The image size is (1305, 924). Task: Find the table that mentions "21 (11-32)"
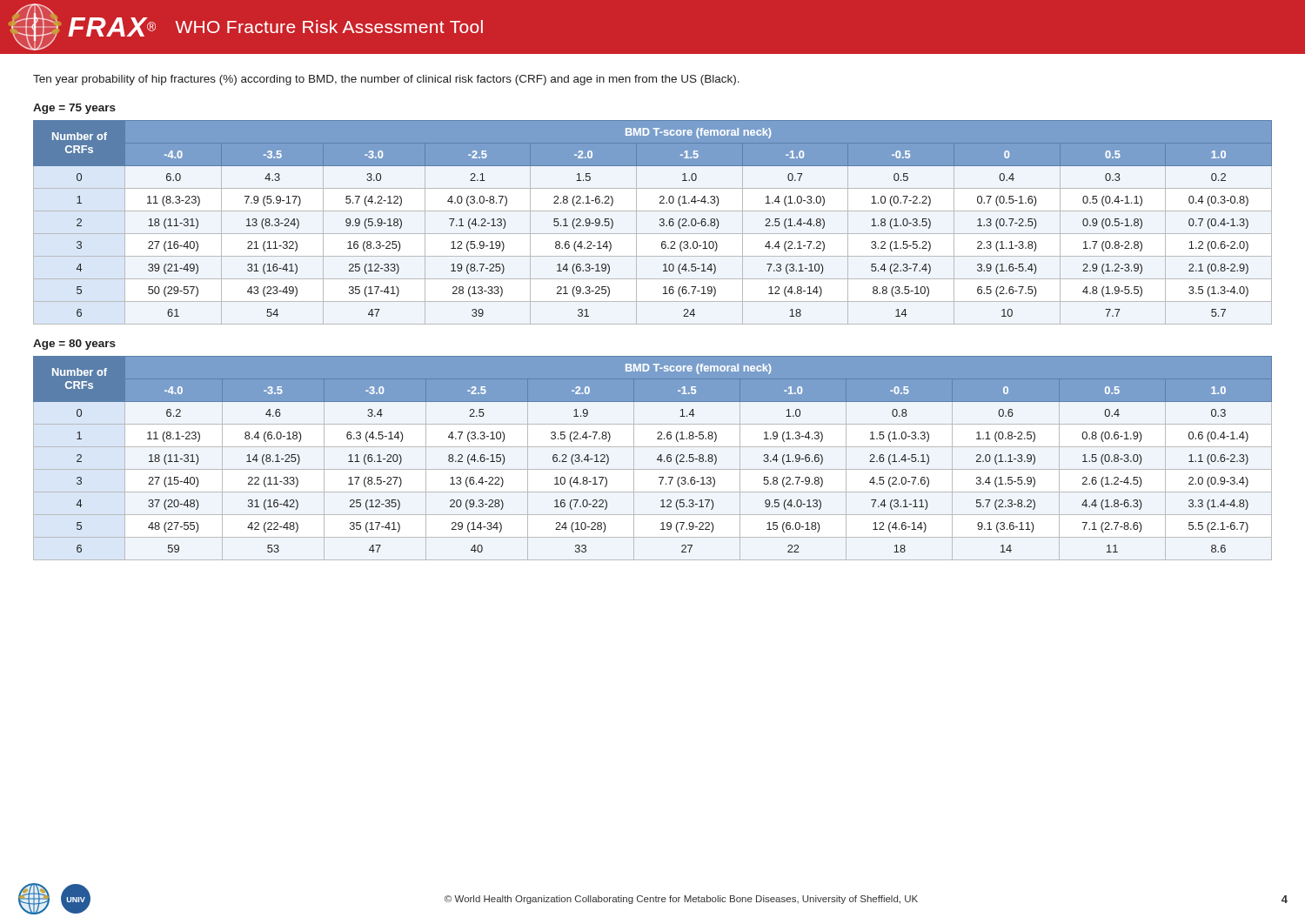(x=652, y=222)
